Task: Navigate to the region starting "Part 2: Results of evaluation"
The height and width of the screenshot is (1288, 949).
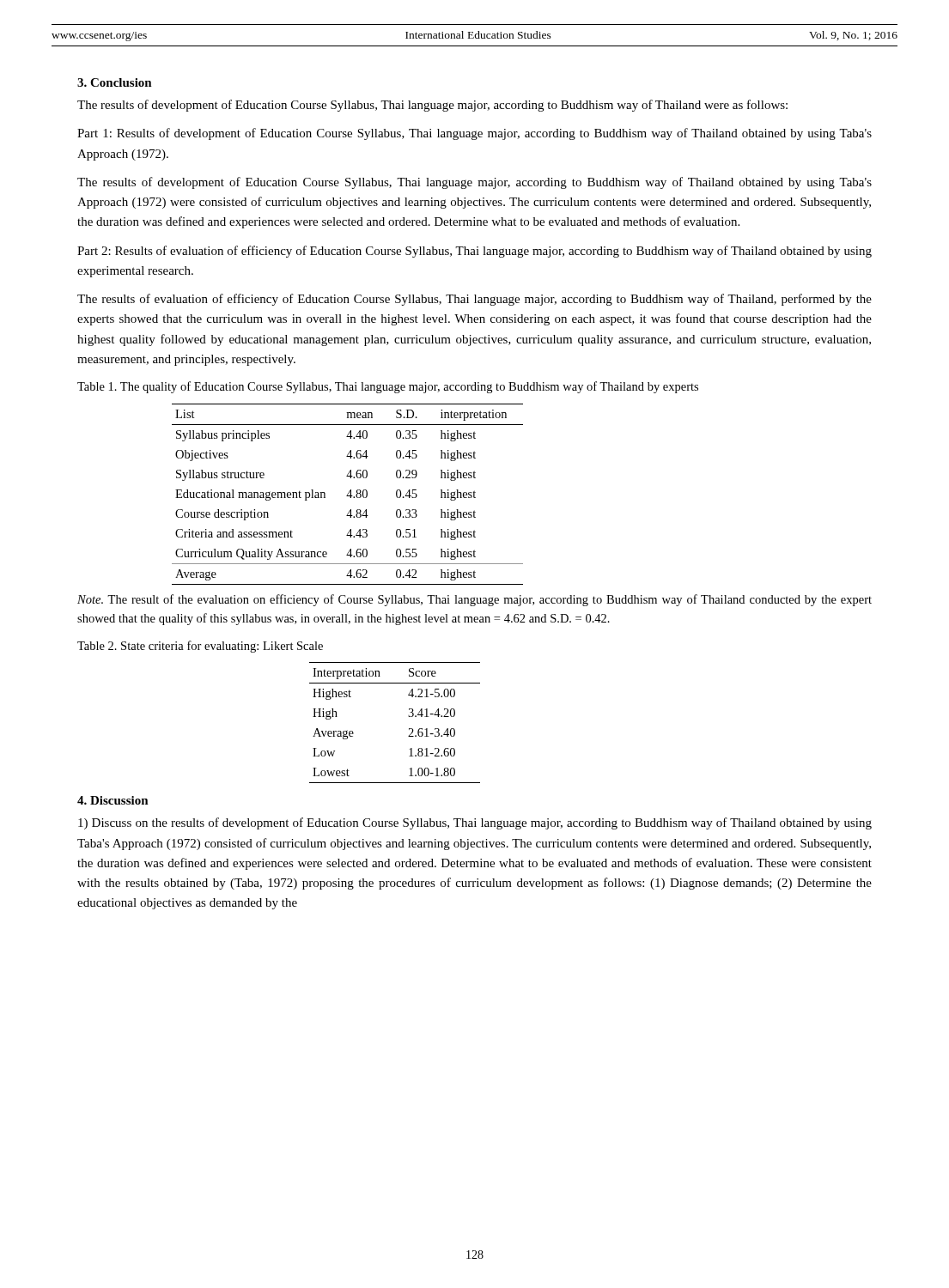Action: point(474,260)
